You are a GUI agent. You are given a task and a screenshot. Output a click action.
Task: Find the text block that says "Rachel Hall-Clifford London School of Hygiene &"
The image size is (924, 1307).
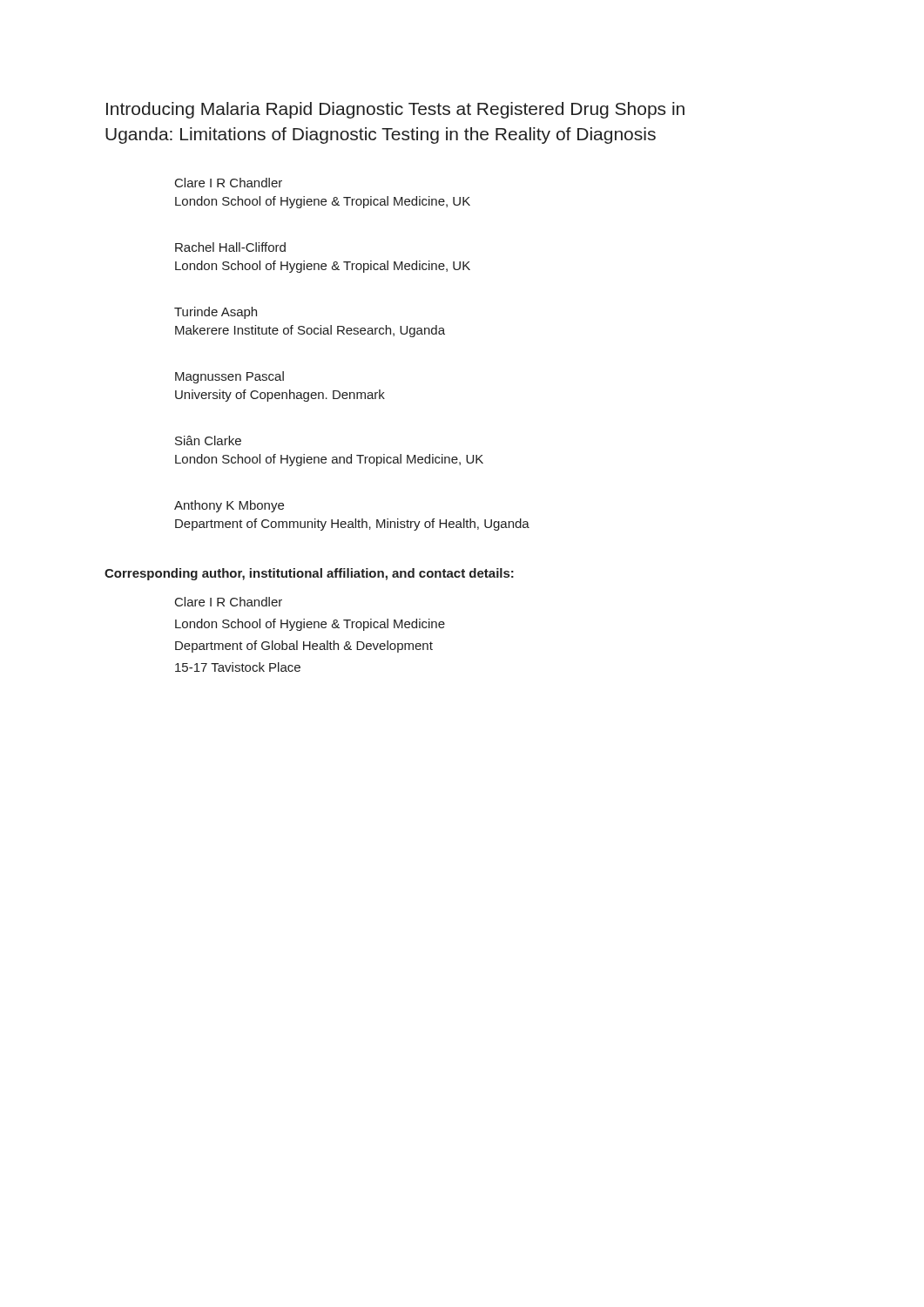coord(230,247)
